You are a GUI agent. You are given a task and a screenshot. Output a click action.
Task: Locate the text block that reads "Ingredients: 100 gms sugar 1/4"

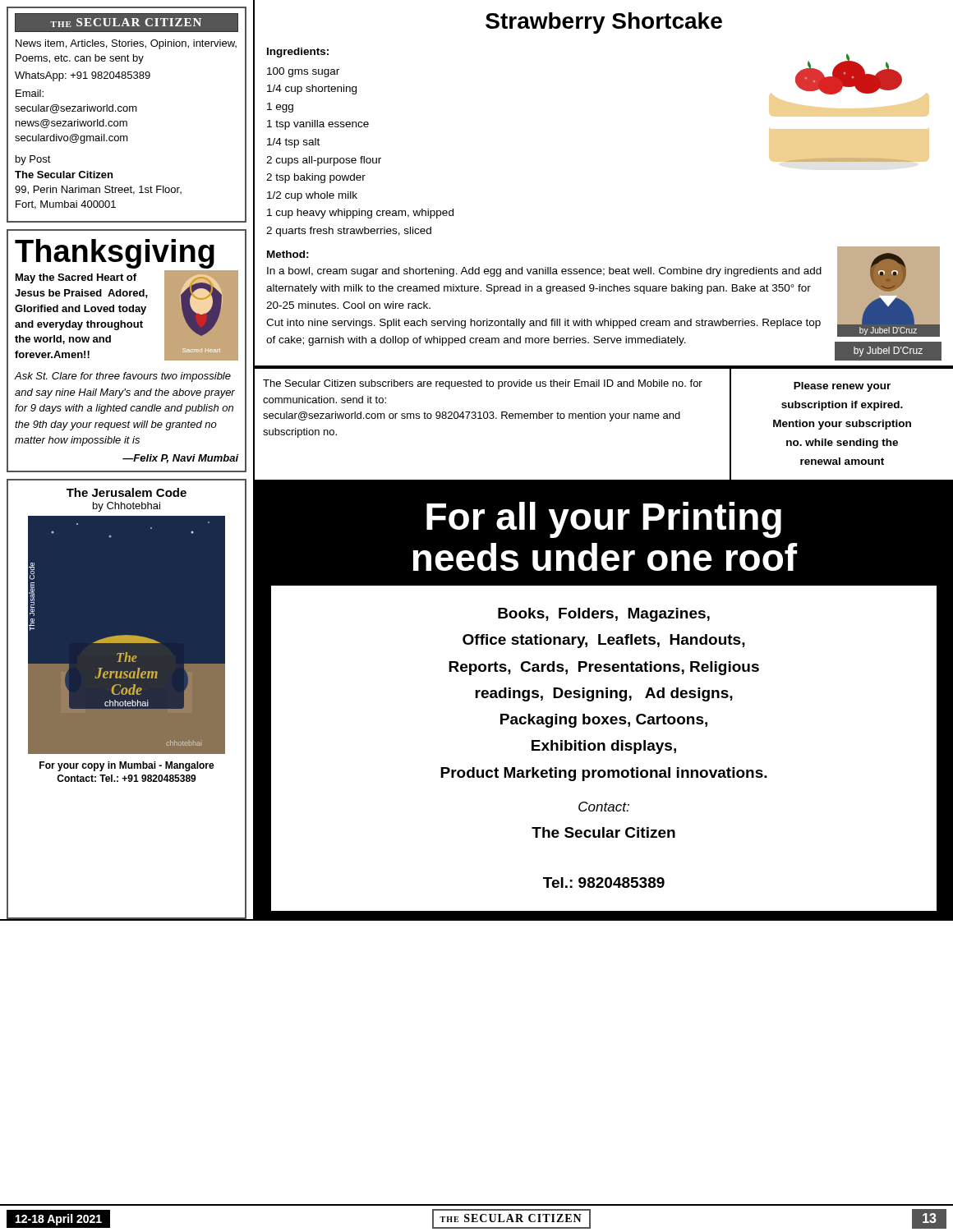tap(298, 53)
